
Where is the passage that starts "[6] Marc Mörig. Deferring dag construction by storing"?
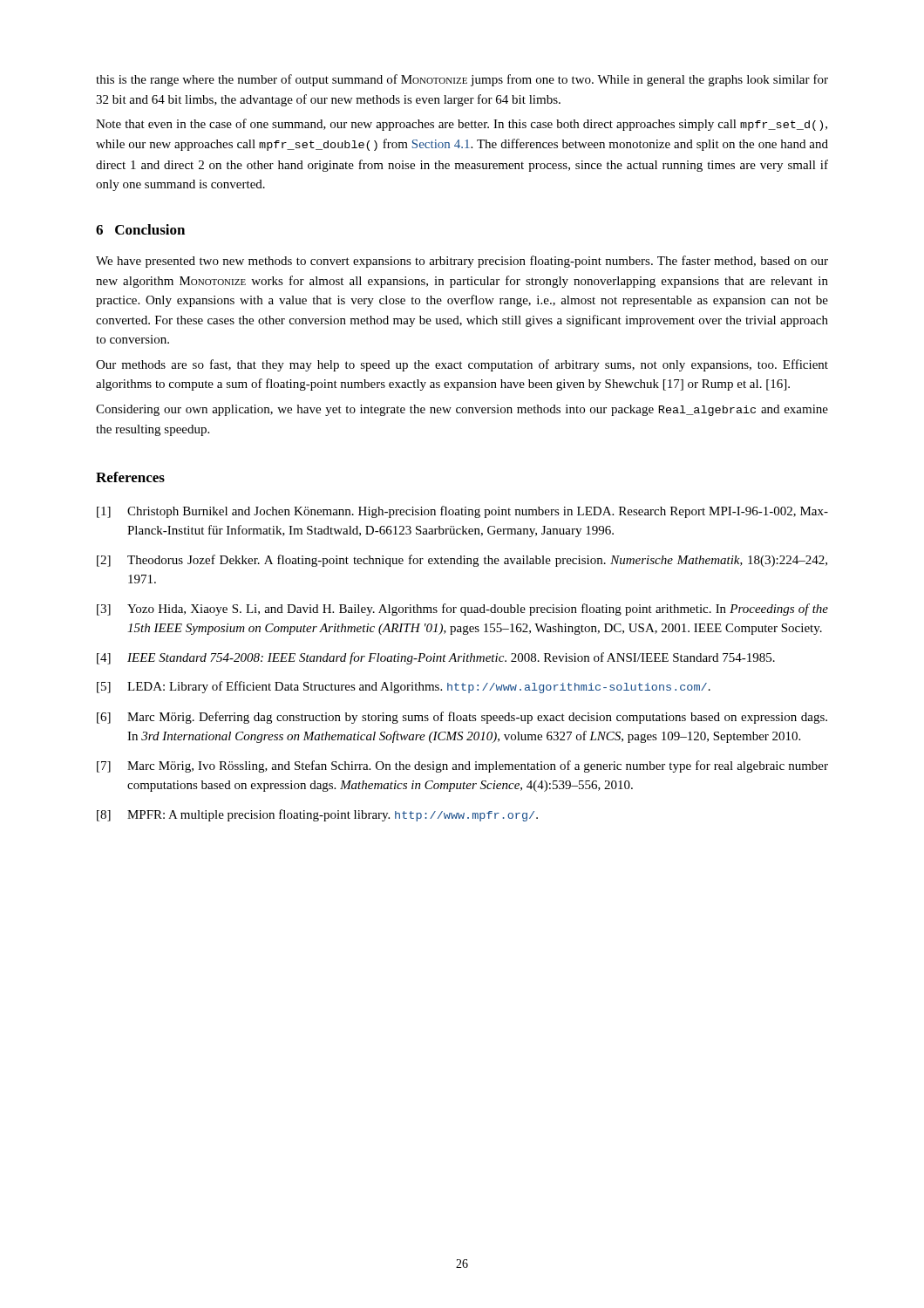pyautogui.click(x=462, y=726)
